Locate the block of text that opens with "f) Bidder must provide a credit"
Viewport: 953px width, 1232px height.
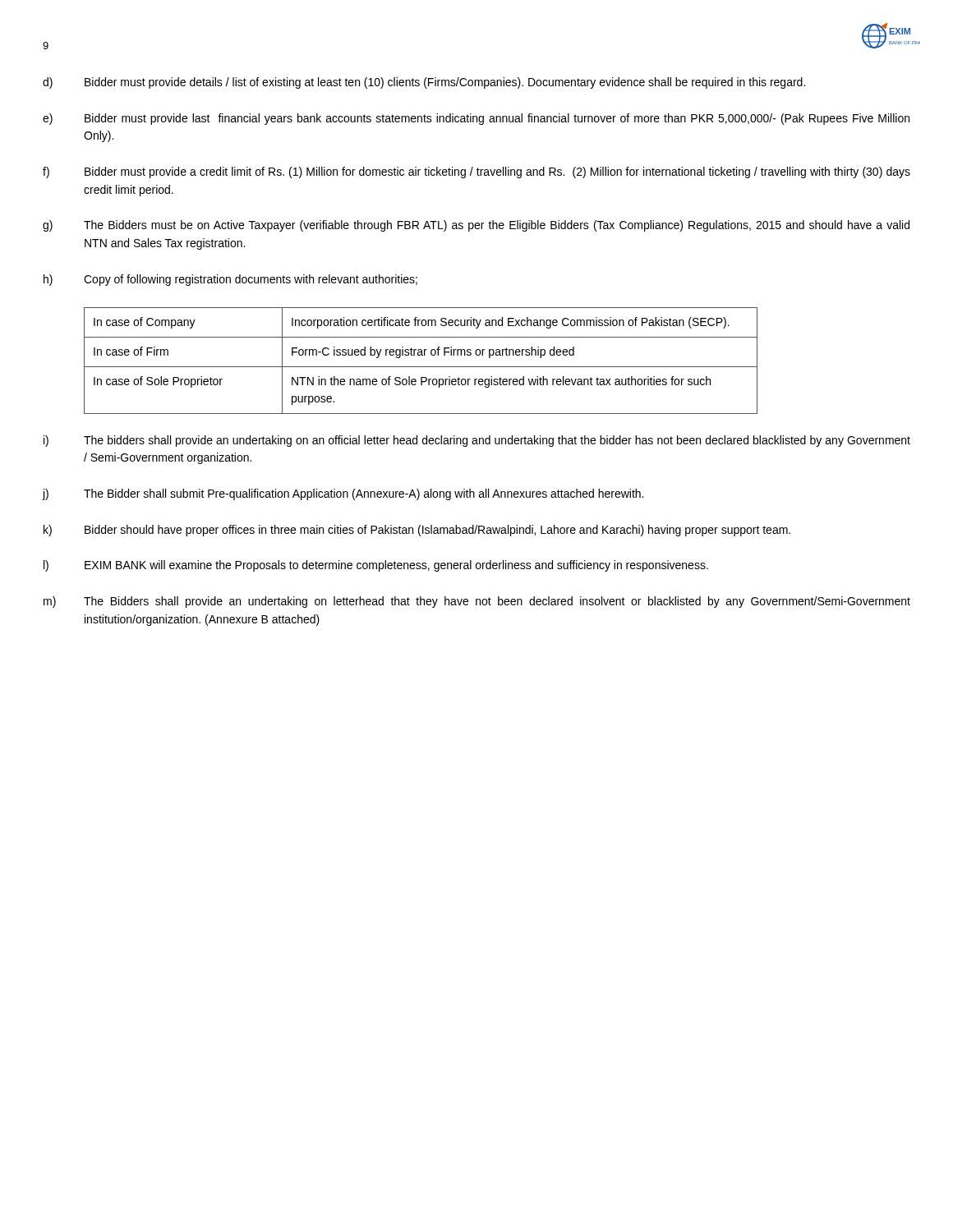(x=476, y=181)
